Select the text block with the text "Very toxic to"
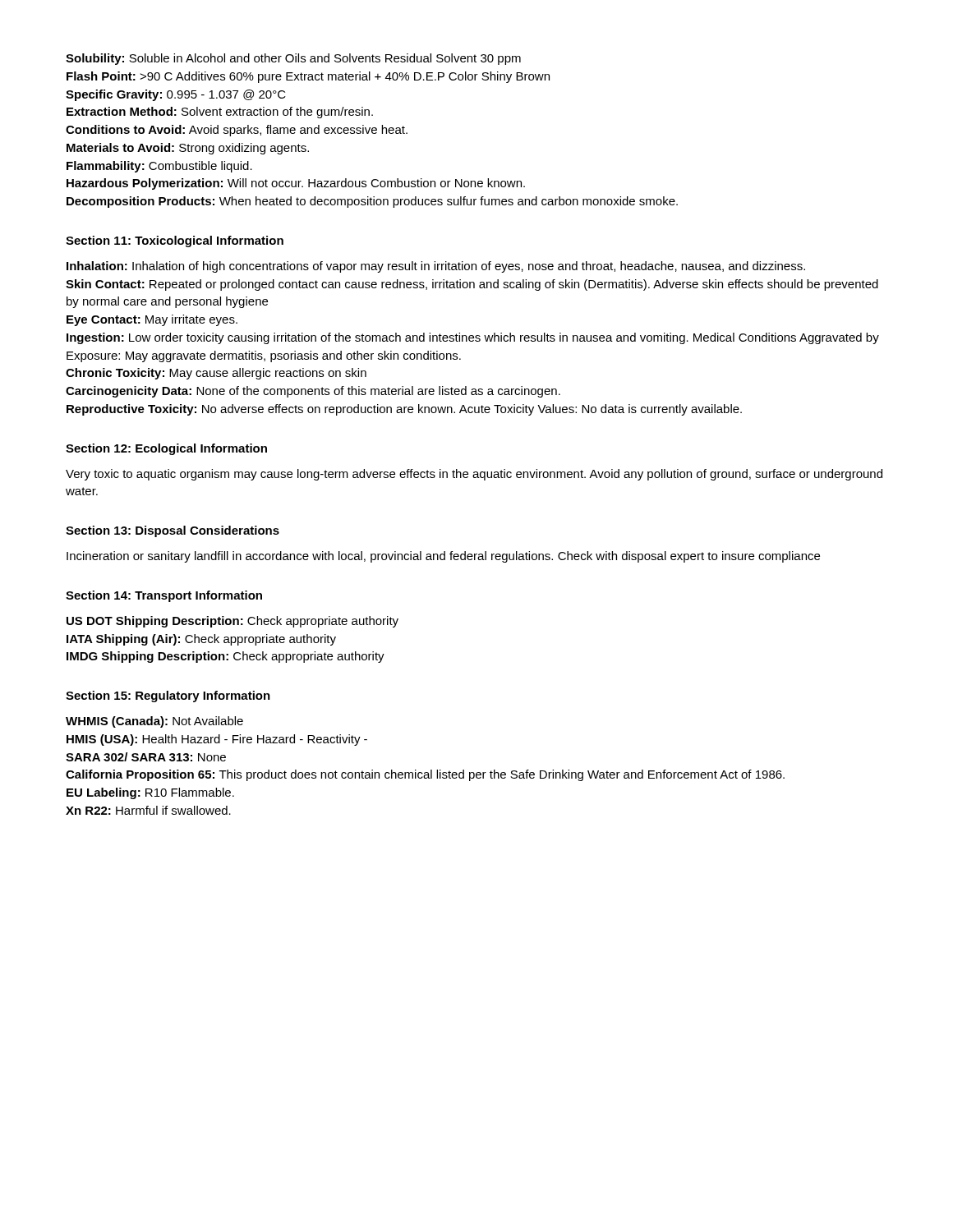953x1232 pixels. [474, 482]
